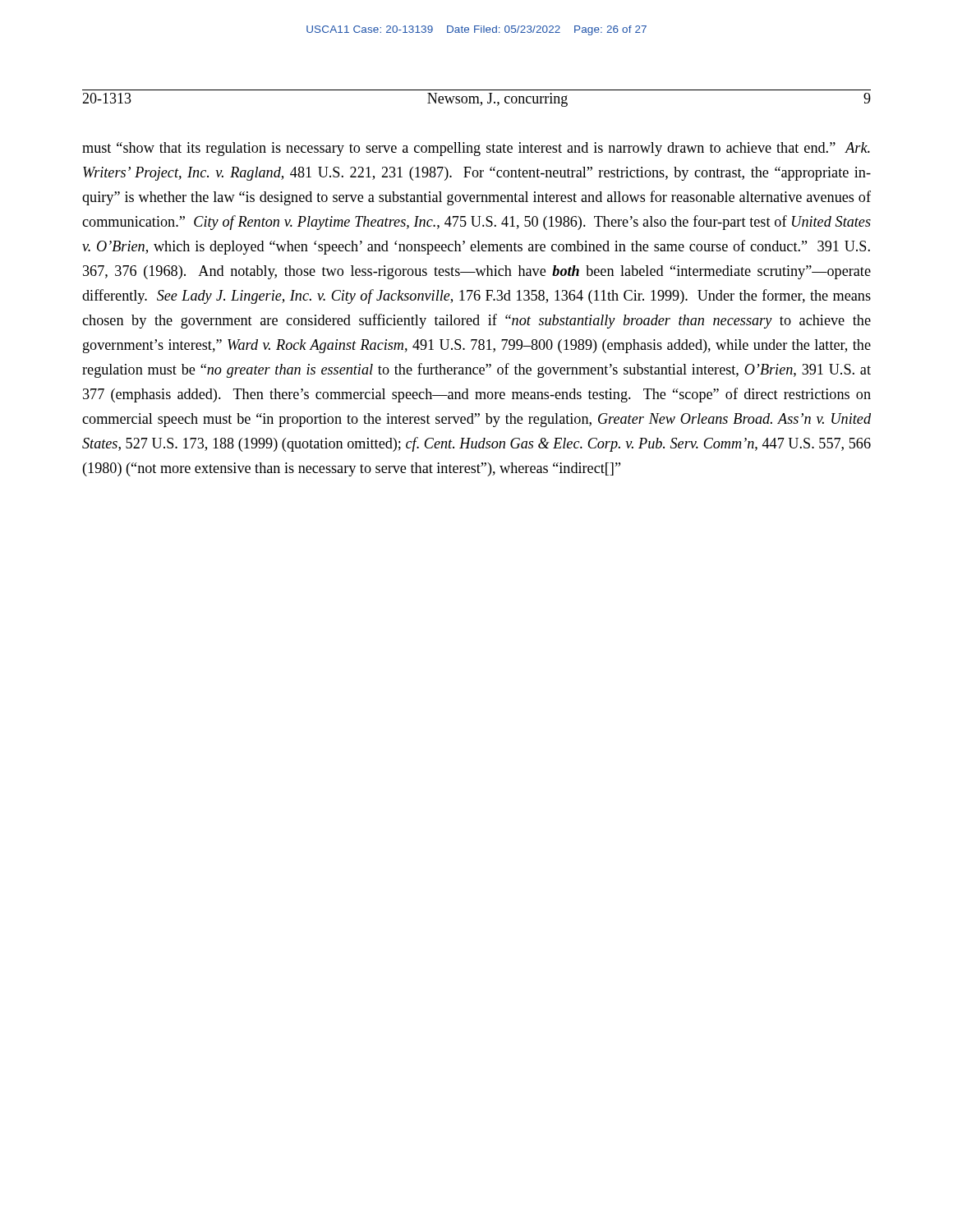953x1232 pixels.
Task: Point to the block beginning "must “show that its"
Action: tap(476, 308)
